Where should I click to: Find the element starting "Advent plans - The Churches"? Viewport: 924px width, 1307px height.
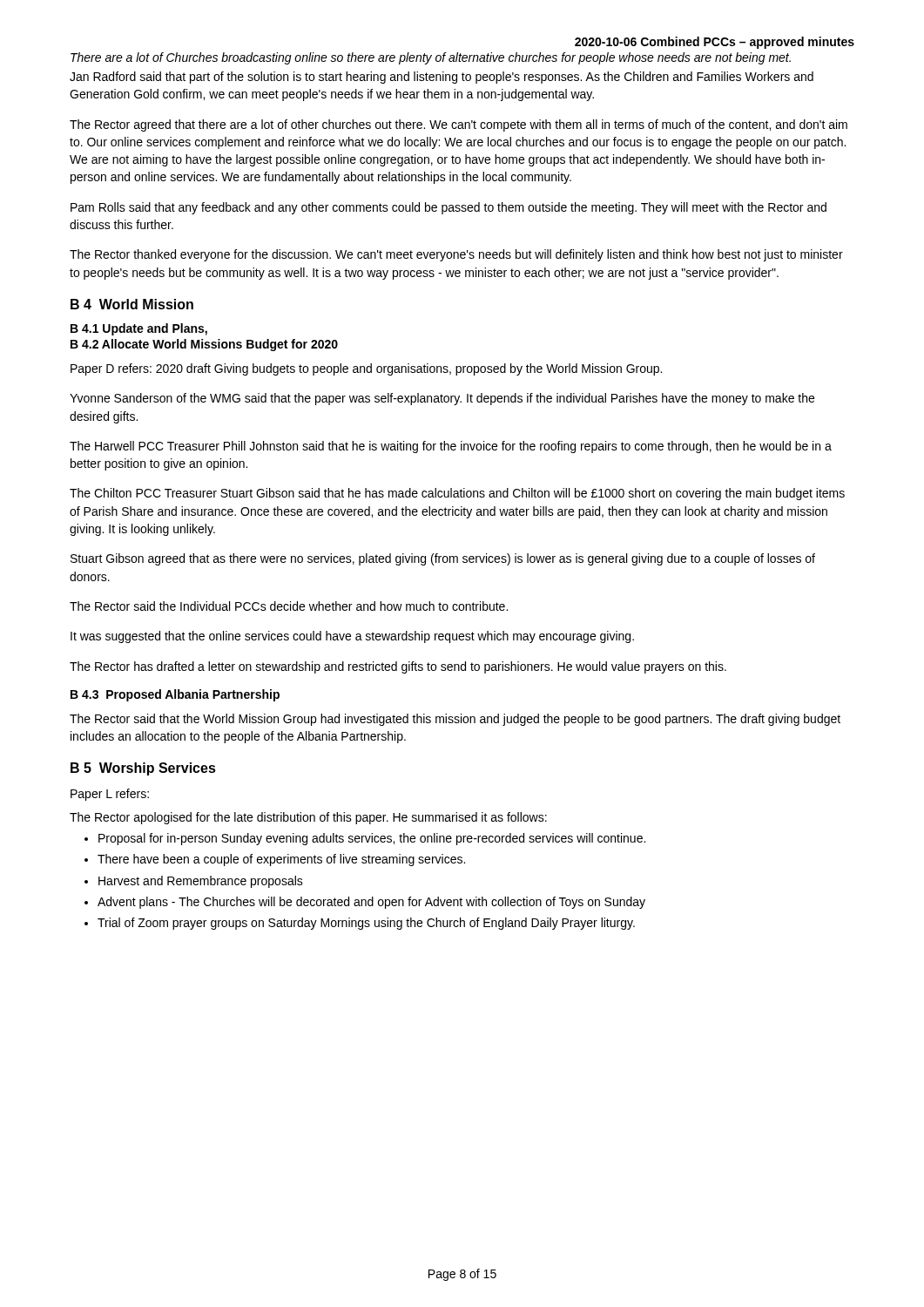point(371,902)
